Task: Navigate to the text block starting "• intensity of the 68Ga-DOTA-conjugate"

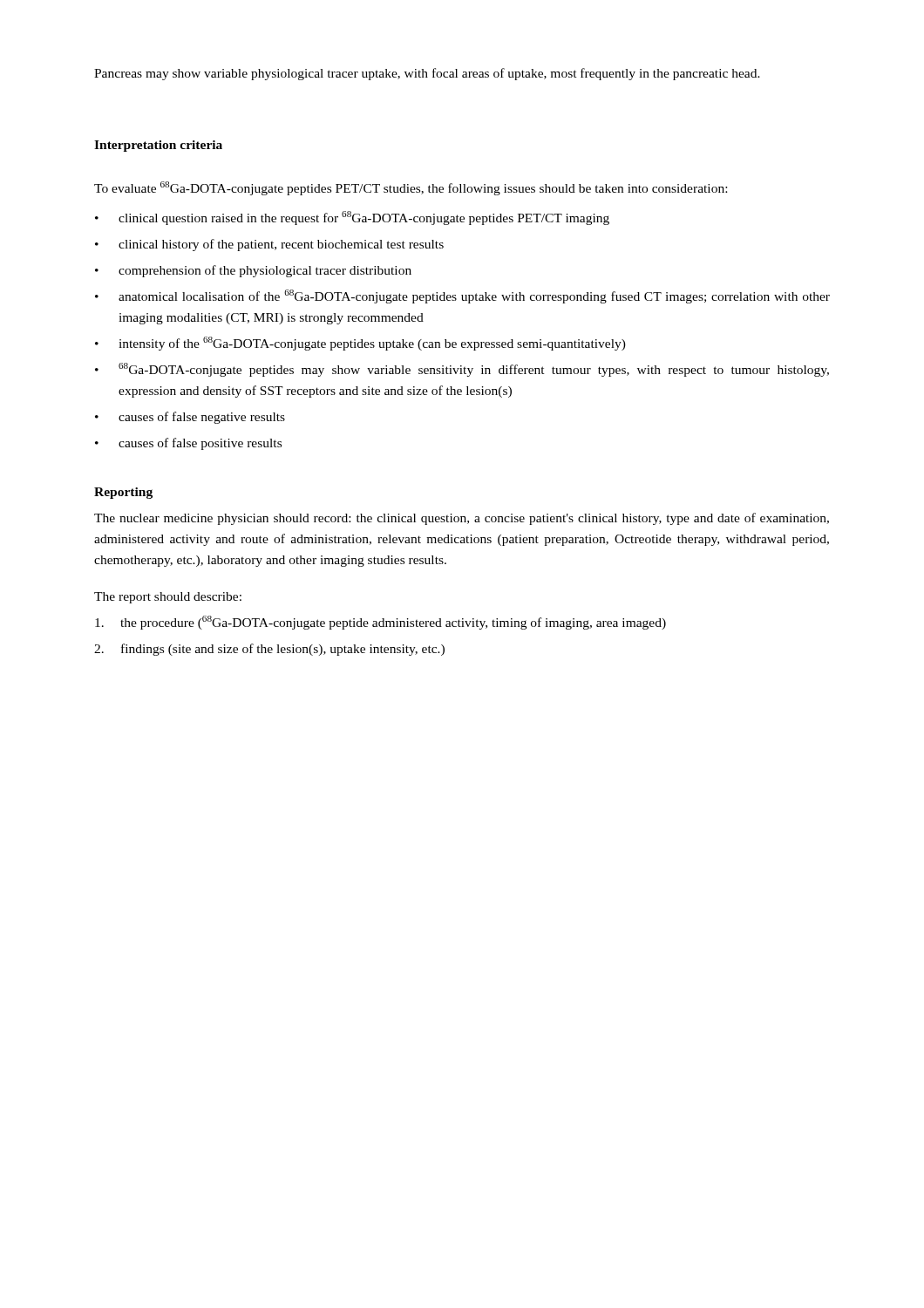Action: (462, 344)
